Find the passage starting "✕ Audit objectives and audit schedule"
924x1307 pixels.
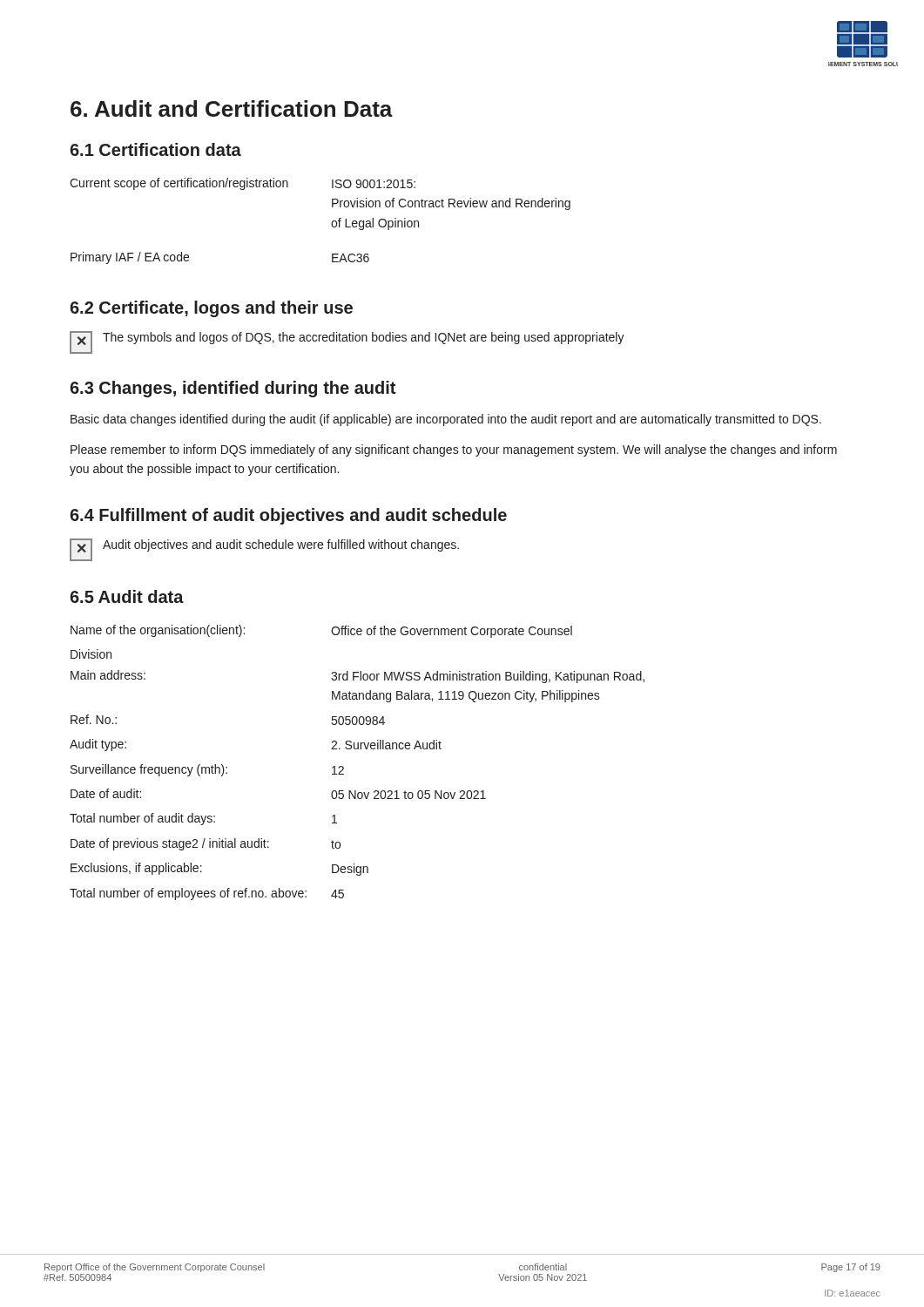tap(265, 549)
